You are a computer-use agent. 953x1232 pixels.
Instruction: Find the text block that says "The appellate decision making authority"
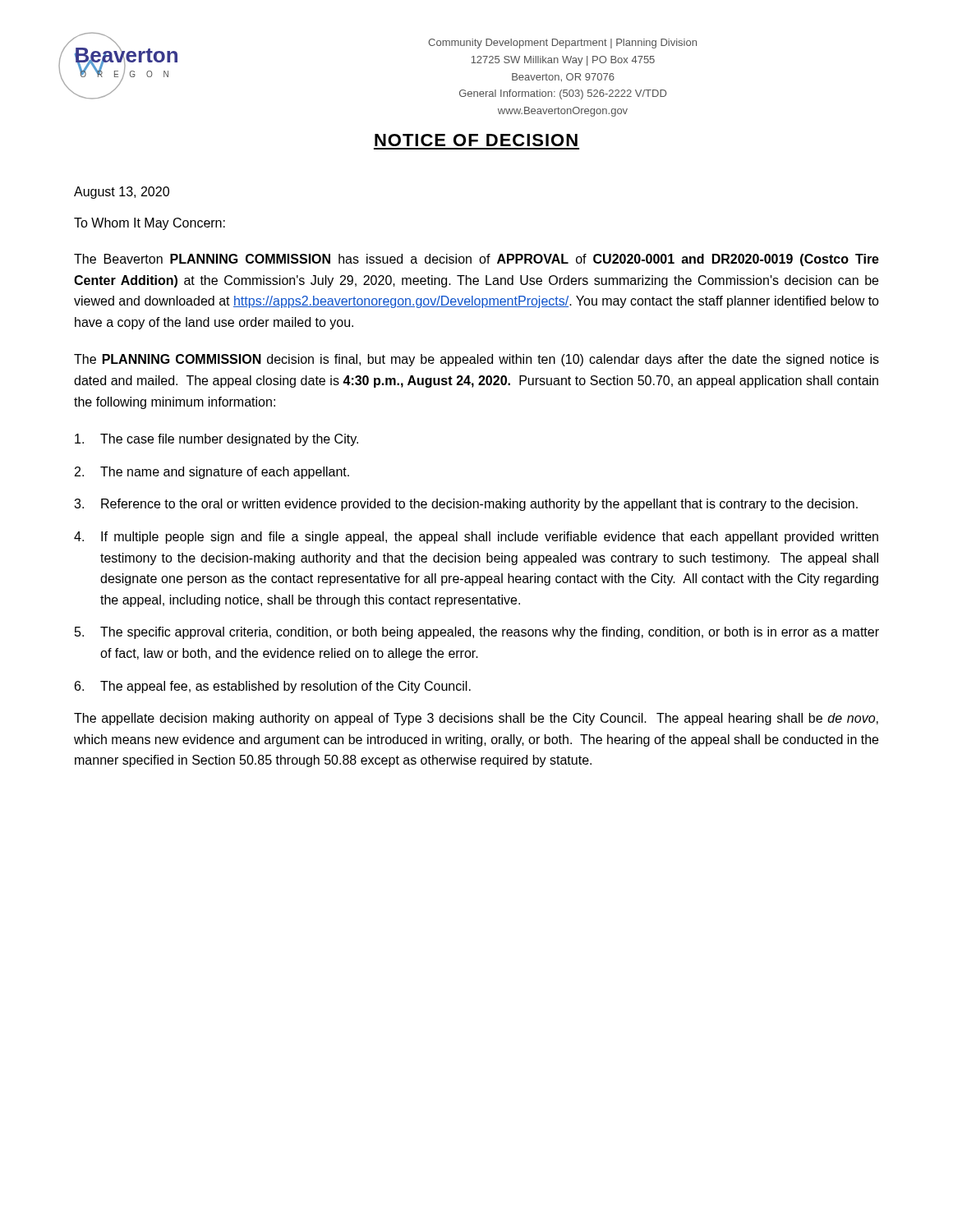476,739
